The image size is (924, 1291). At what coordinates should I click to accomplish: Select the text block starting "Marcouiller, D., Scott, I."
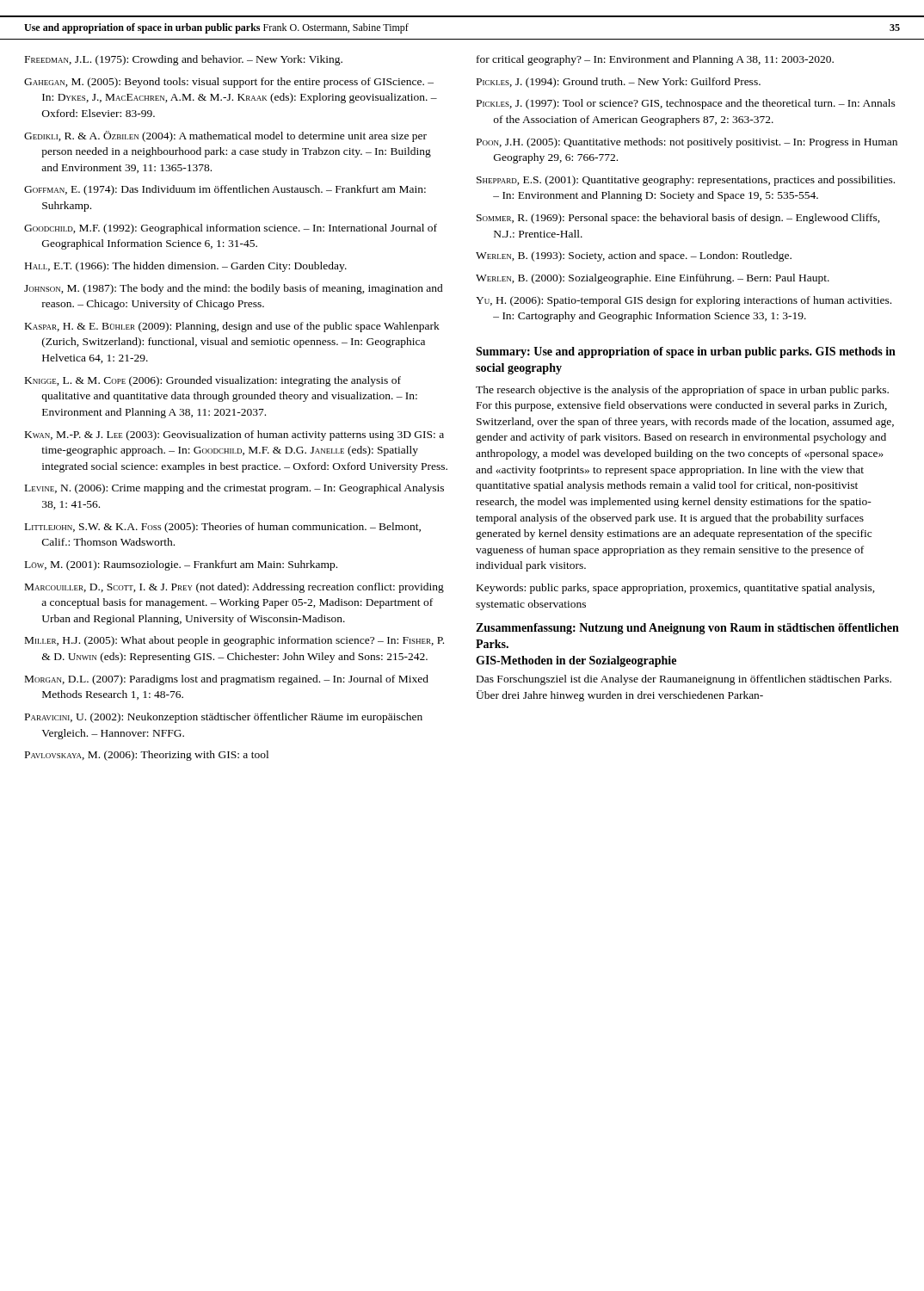234,602
